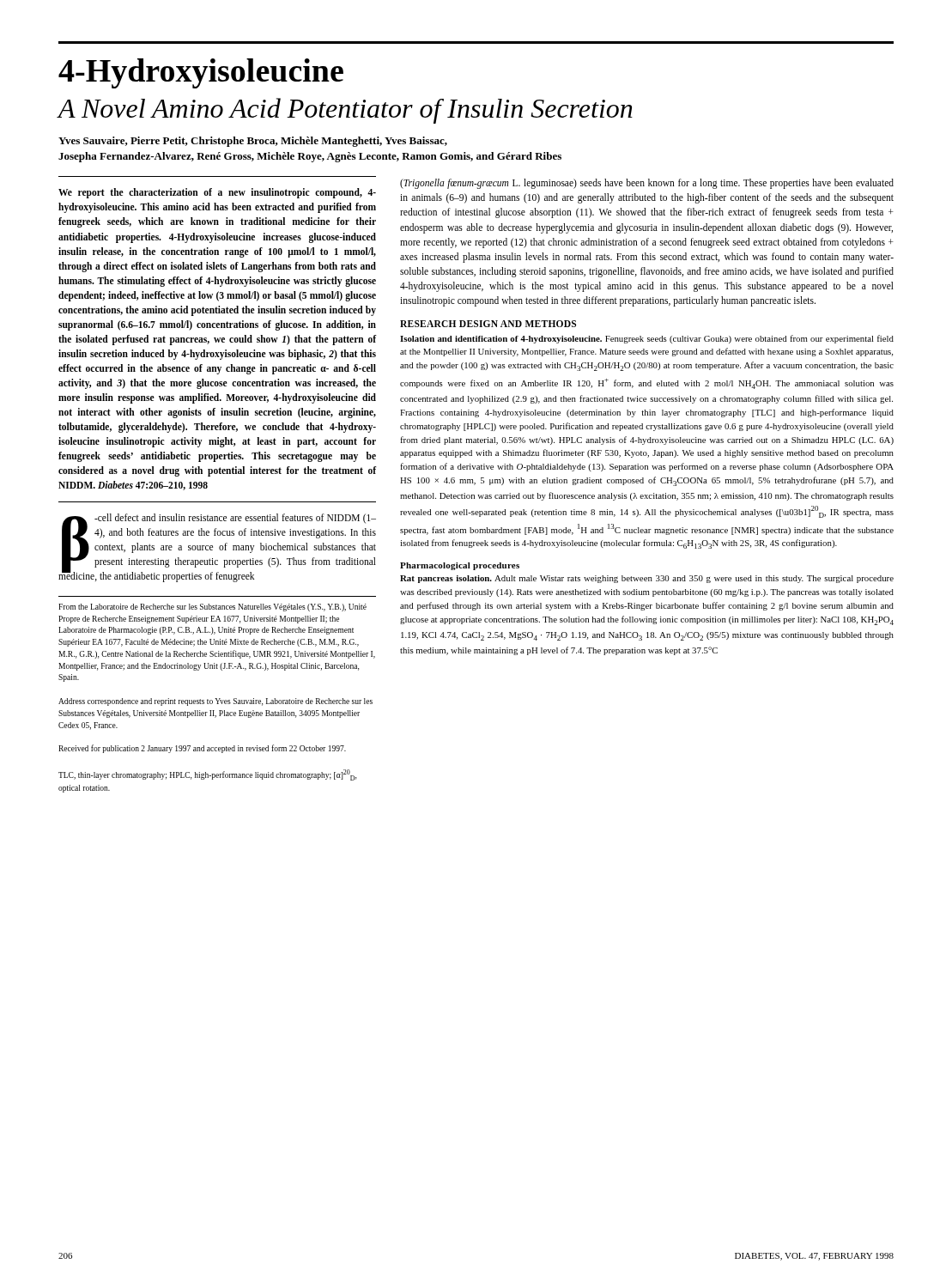Navigate to the text block starting "(Trigonella fœnum-græcum L."

pyautogui.click(x=647, y=242)
